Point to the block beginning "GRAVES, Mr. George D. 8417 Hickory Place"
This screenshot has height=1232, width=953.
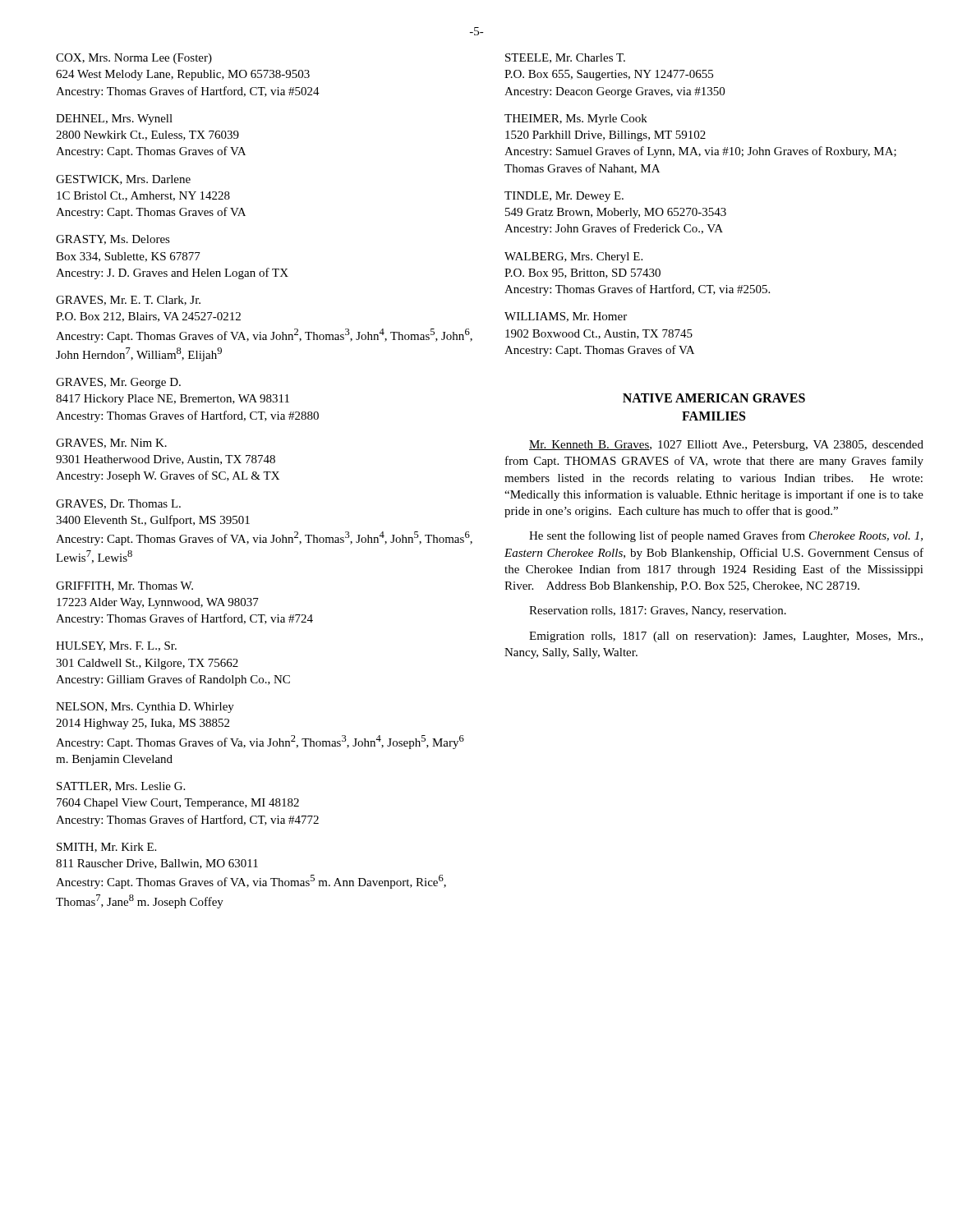265,399
